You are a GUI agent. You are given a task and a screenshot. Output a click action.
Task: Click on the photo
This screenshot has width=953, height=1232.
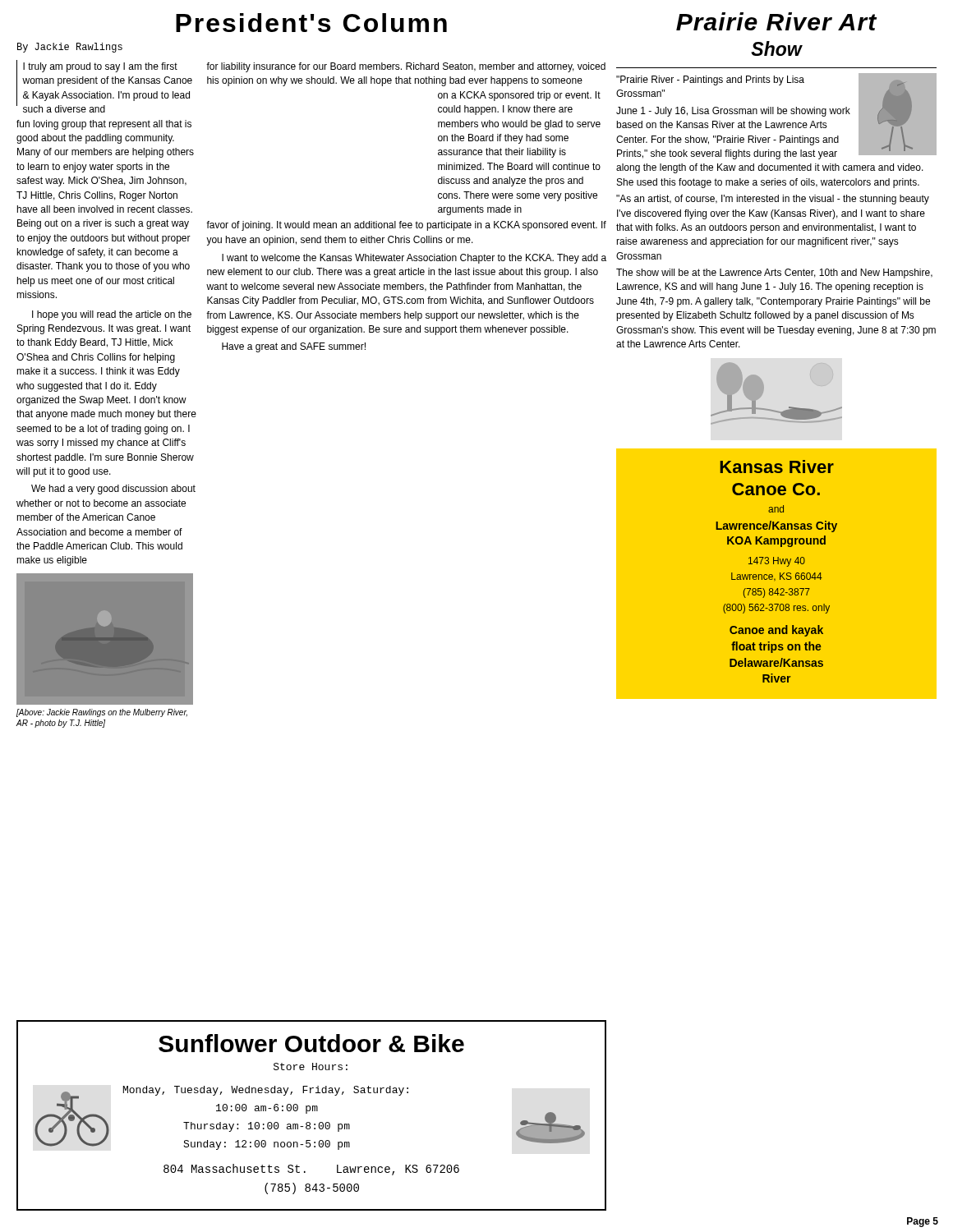click(x=107, y=651)
